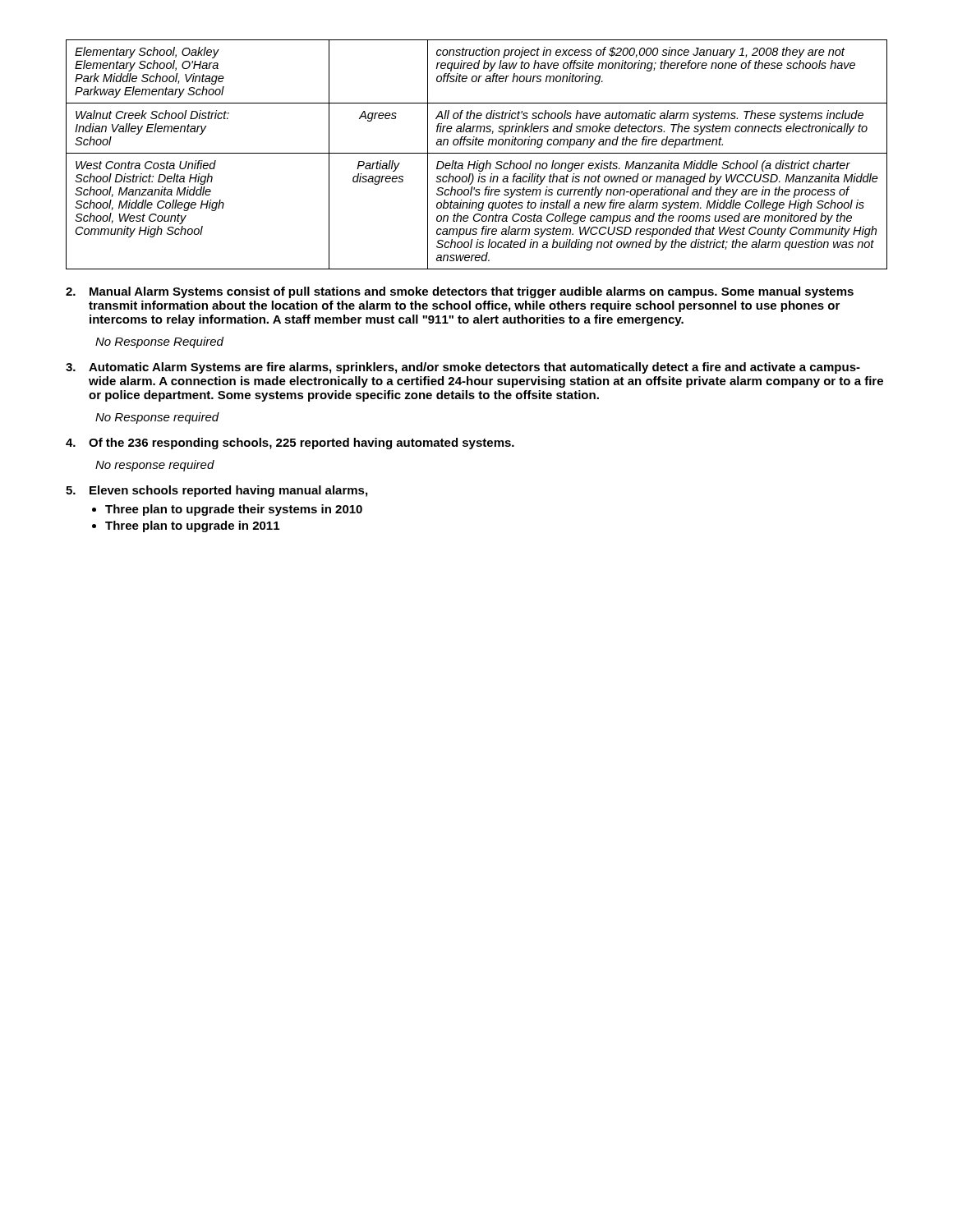Select the text that says "No response required"

coord(155,464)
